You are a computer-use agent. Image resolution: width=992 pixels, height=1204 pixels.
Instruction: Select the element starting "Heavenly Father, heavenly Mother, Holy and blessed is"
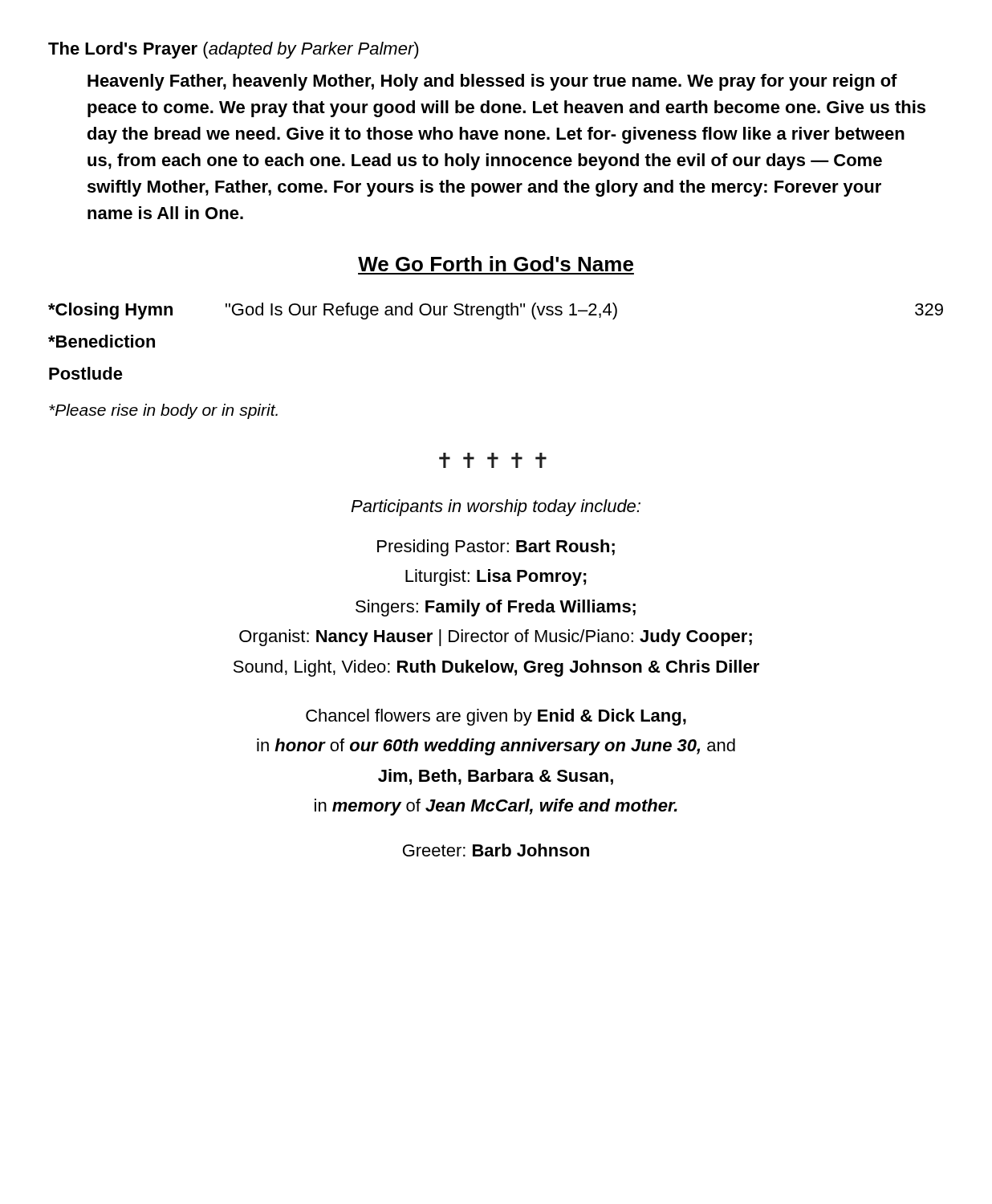tap(506, 147)
